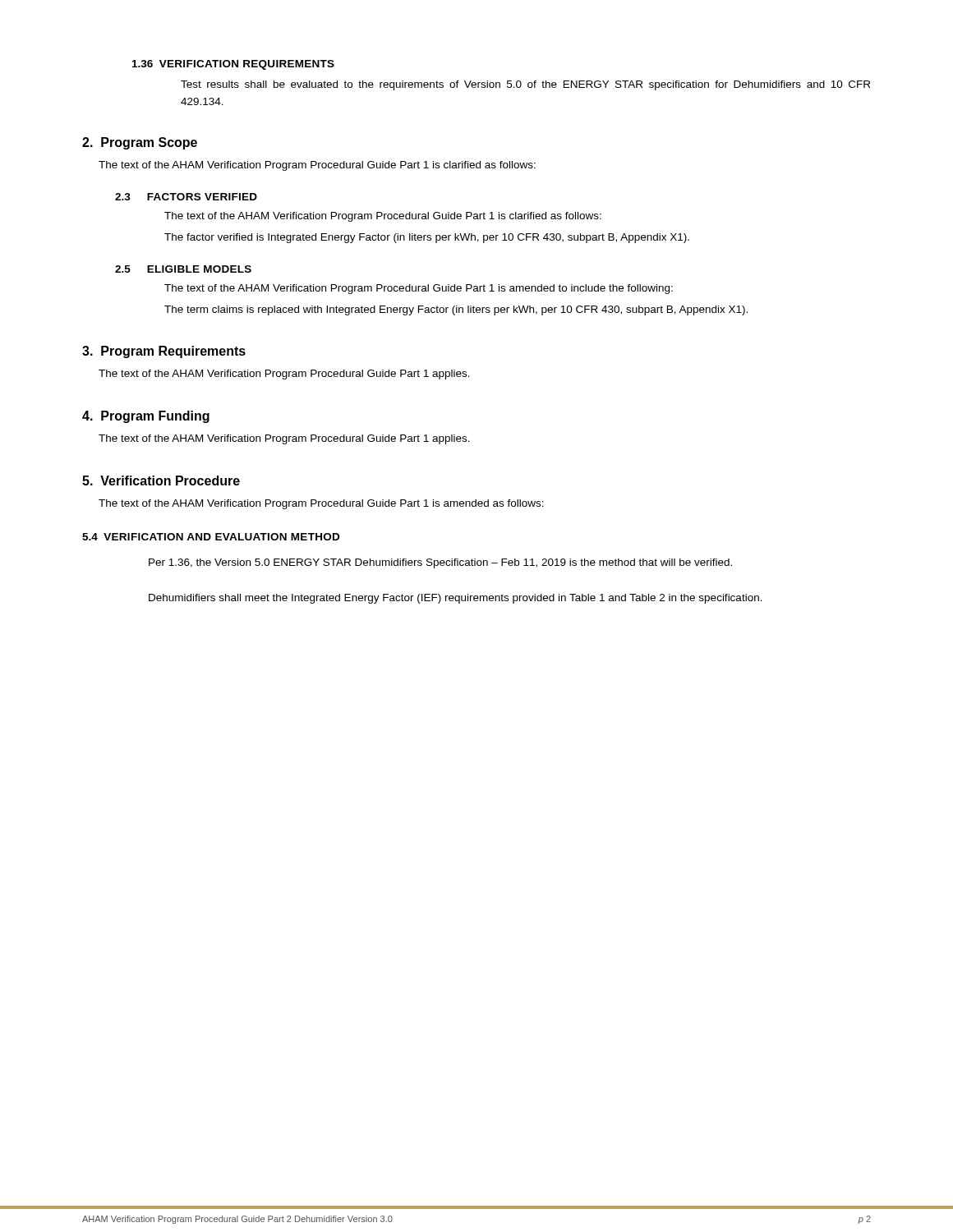
Task: Select the passage starting "5. Verification Procedure"
Action: pyautogui.click(x=161, y=481)
